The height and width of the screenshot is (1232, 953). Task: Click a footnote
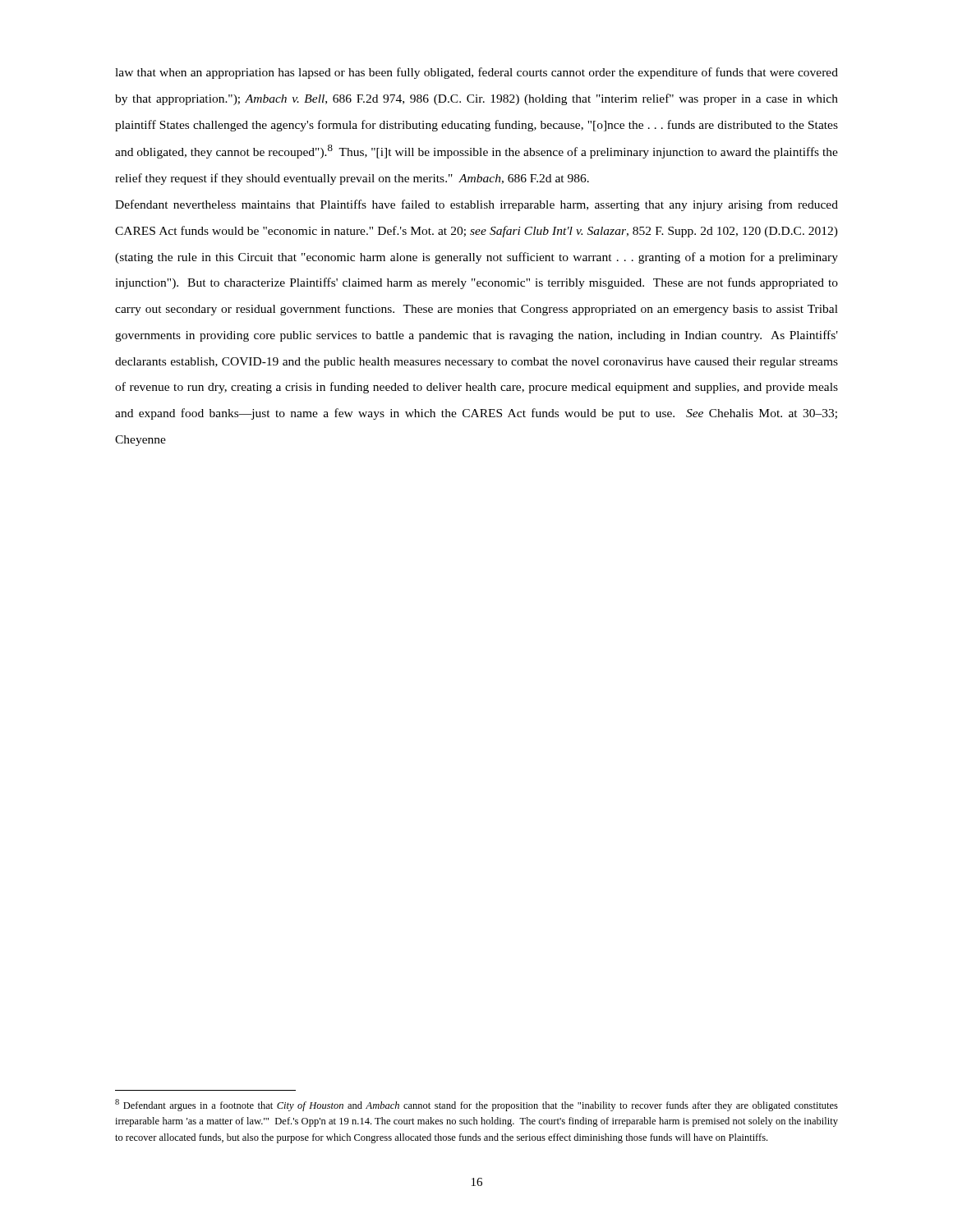click(476, 1120)
